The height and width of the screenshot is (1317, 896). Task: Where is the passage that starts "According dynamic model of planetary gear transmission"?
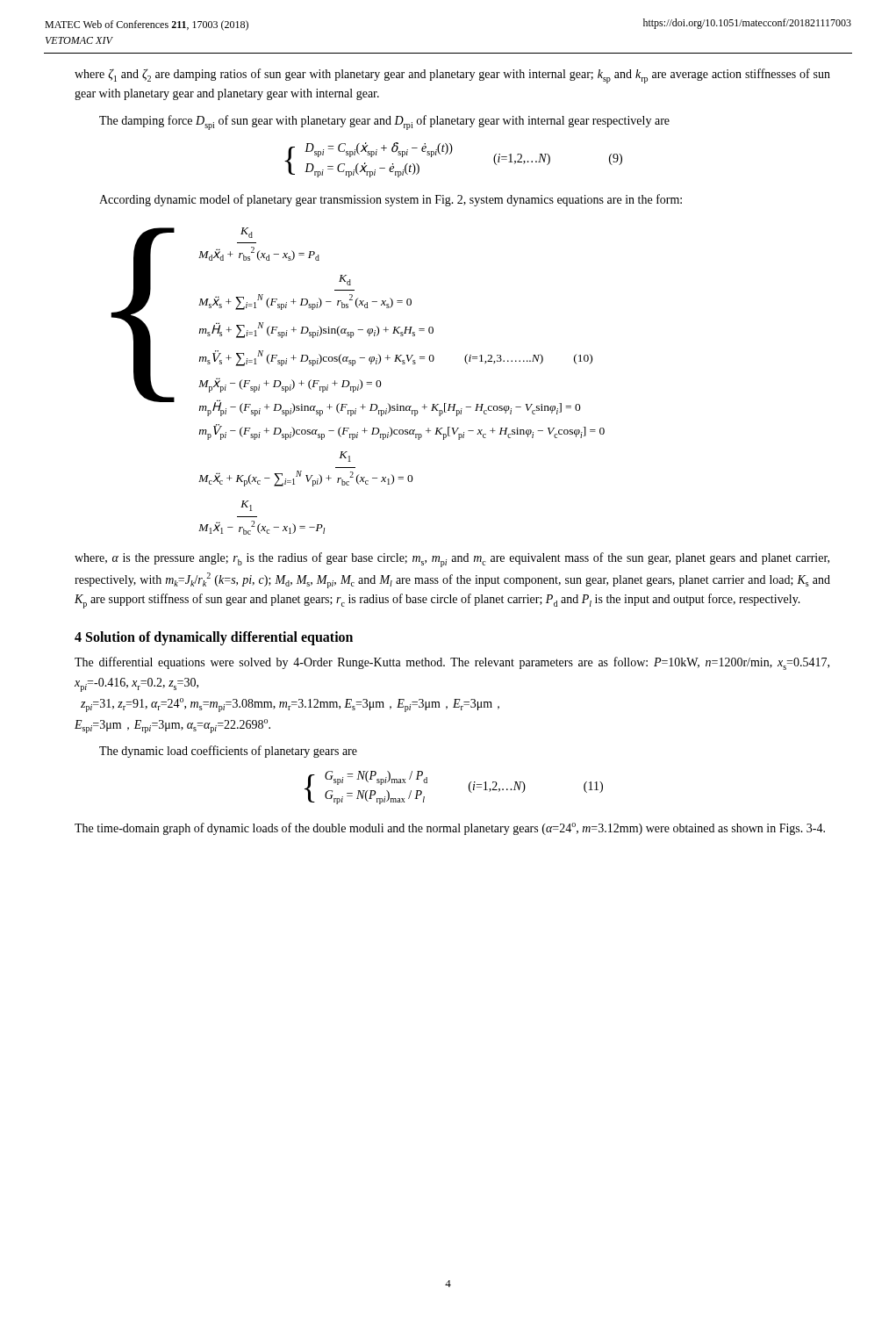click(391, 200)
